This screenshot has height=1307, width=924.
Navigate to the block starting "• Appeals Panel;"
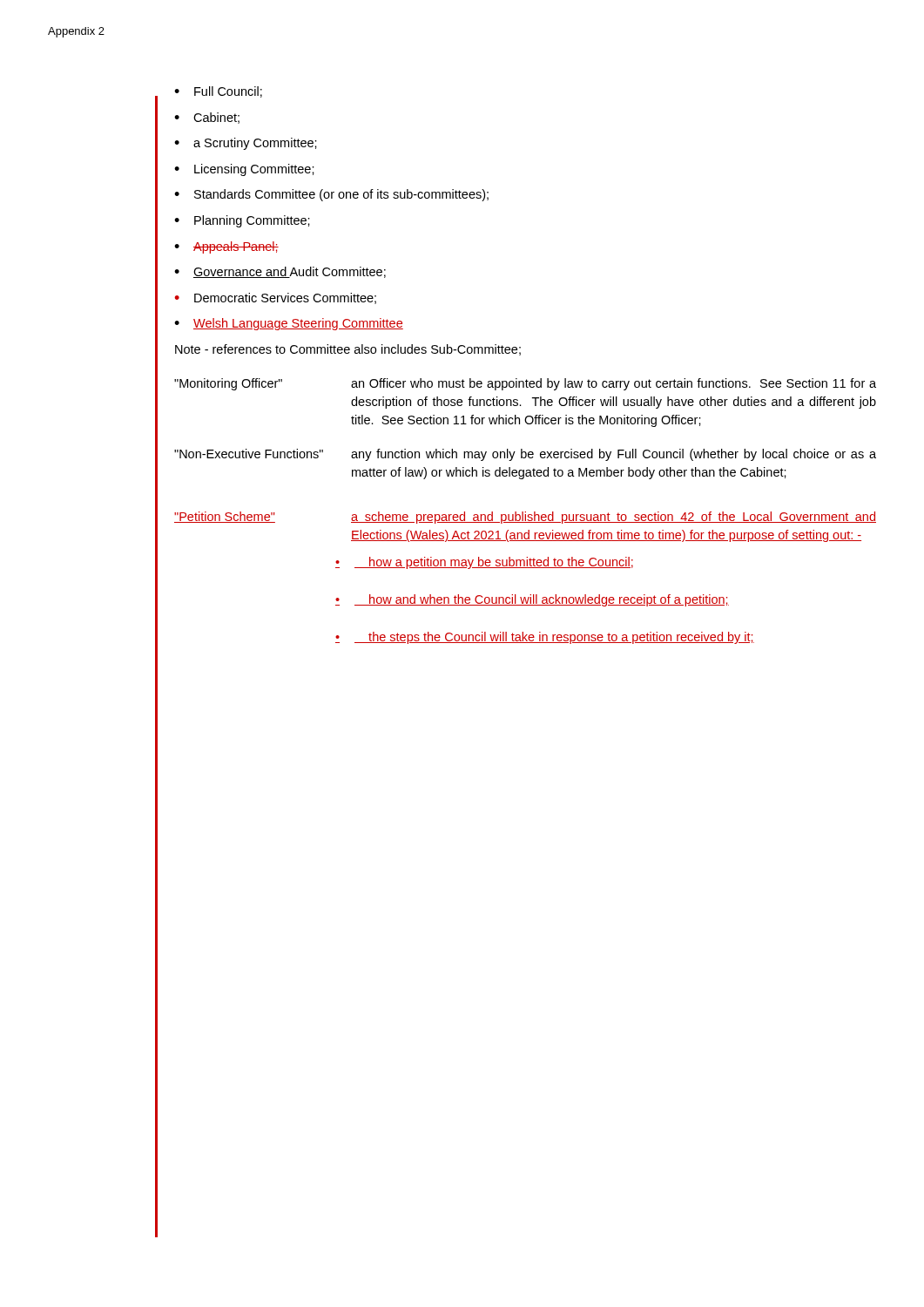tap(226, 247)
